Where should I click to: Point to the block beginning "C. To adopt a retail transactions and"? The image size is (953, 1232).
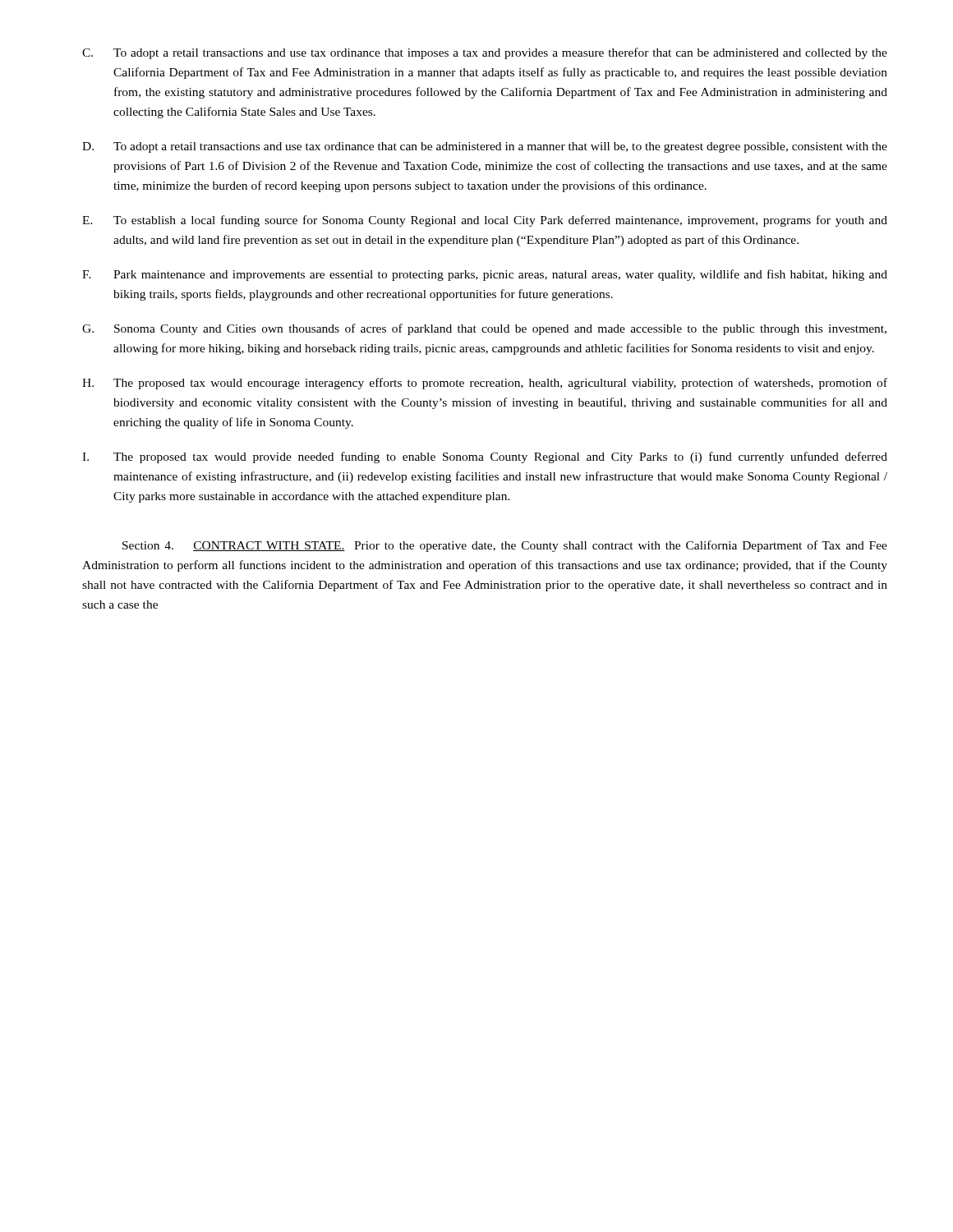[485, 82]
